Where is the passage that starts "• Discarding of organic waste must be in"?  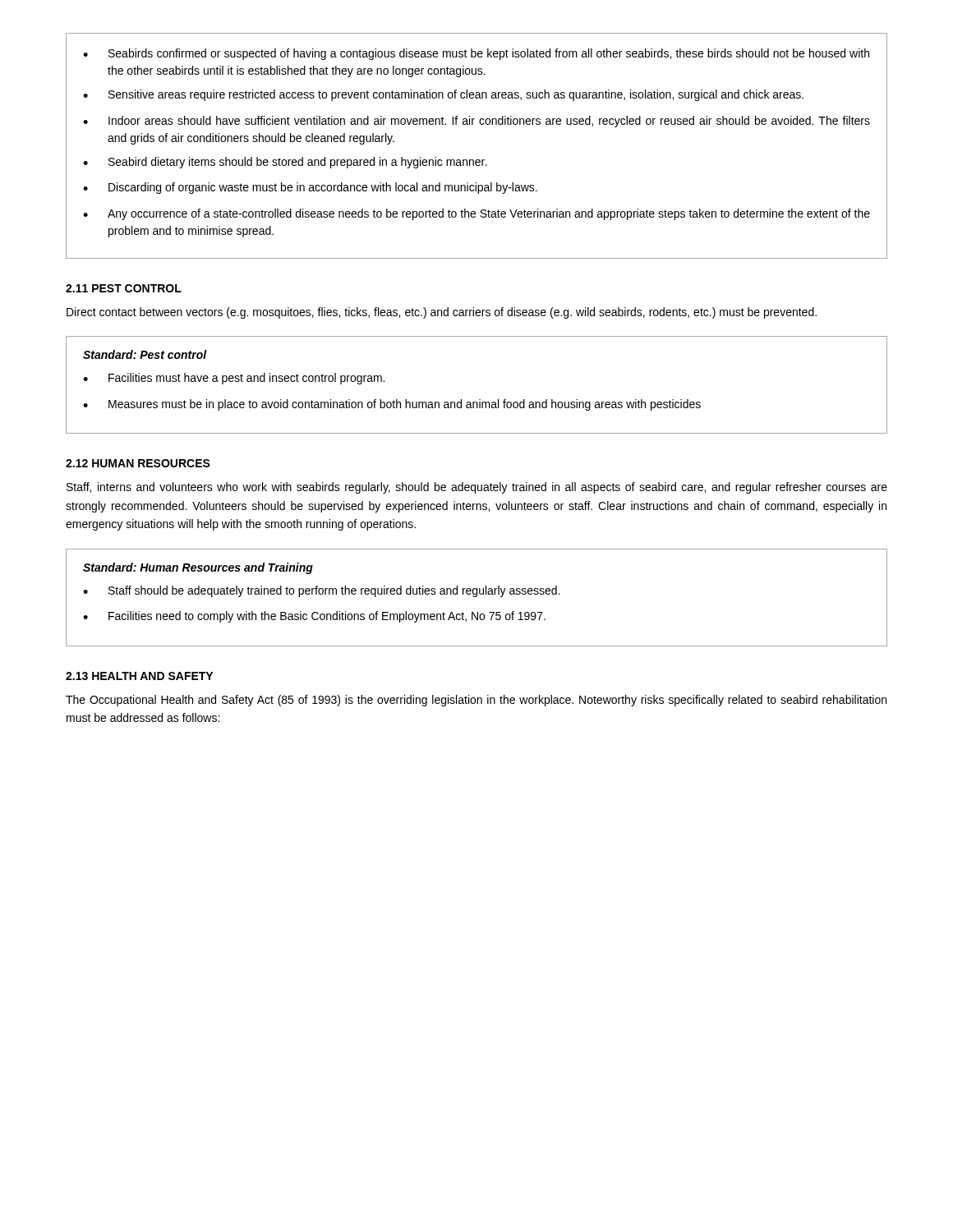coord(476,189)
